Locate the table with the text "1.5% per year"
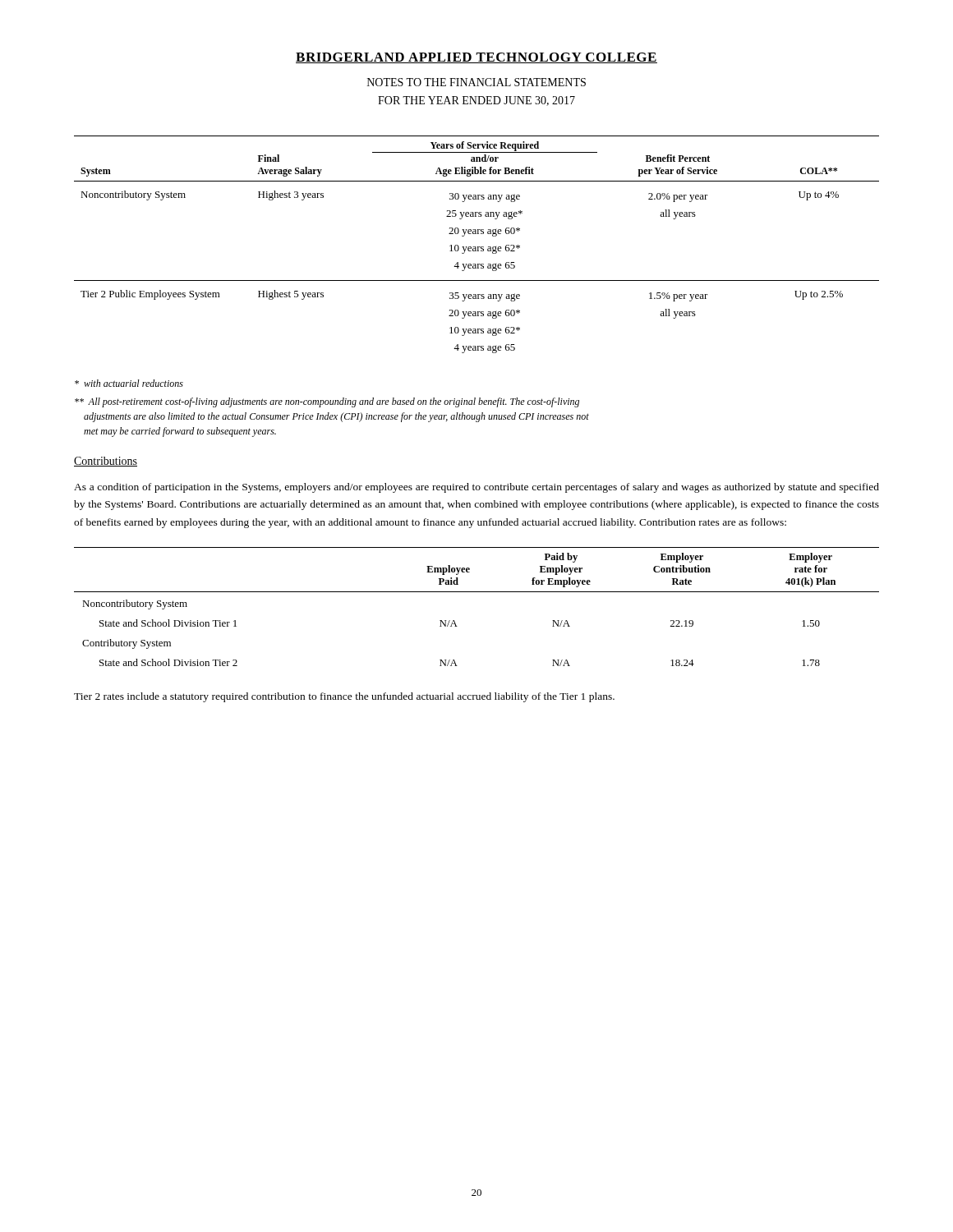Screen dimensions: 1232x953 pyautogui.click(x=476, y=249)
